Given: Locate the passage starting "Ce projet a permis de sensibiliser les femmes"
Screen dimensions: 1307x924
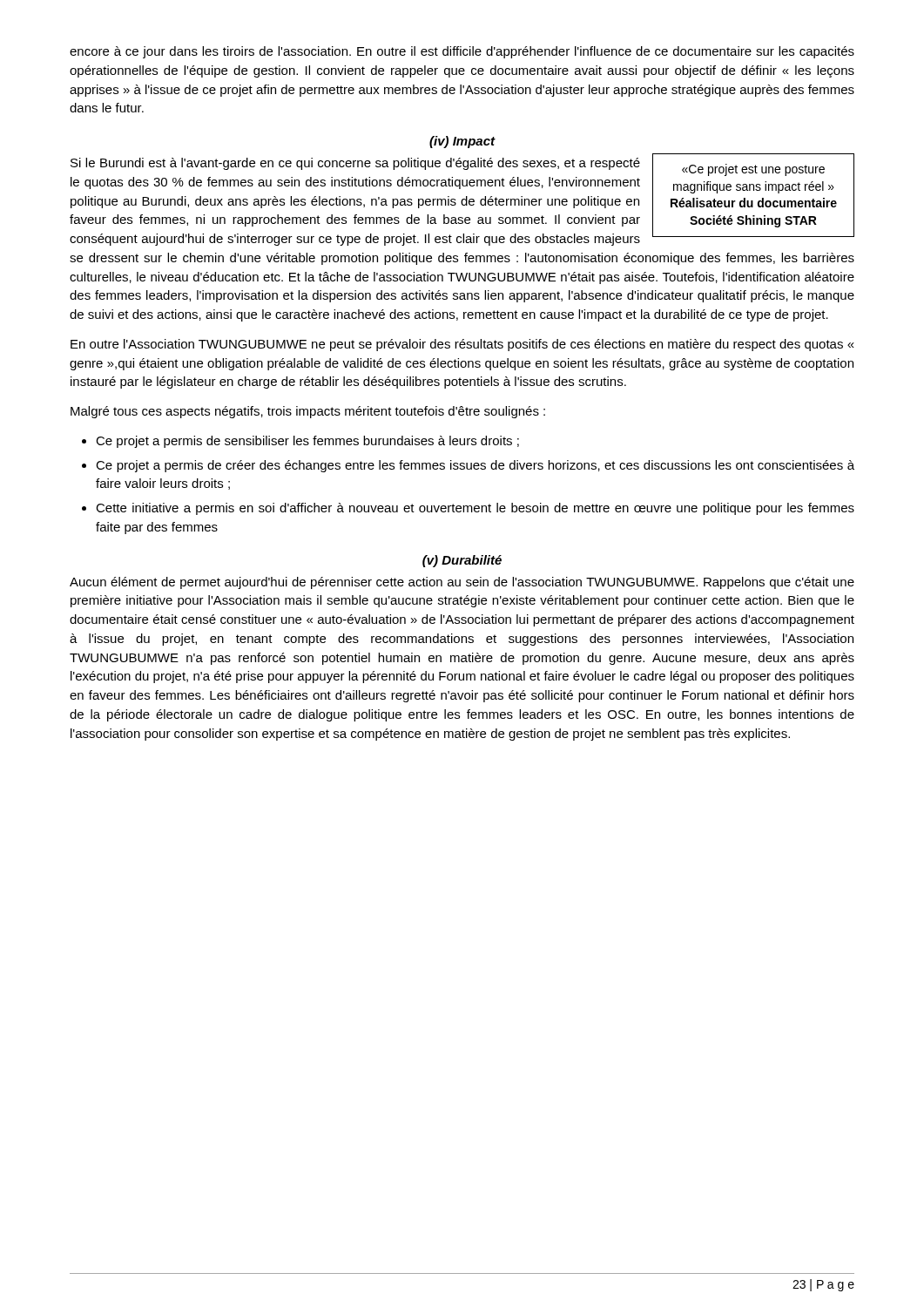Looking at the screenshot, I should [x=300, y=442].
